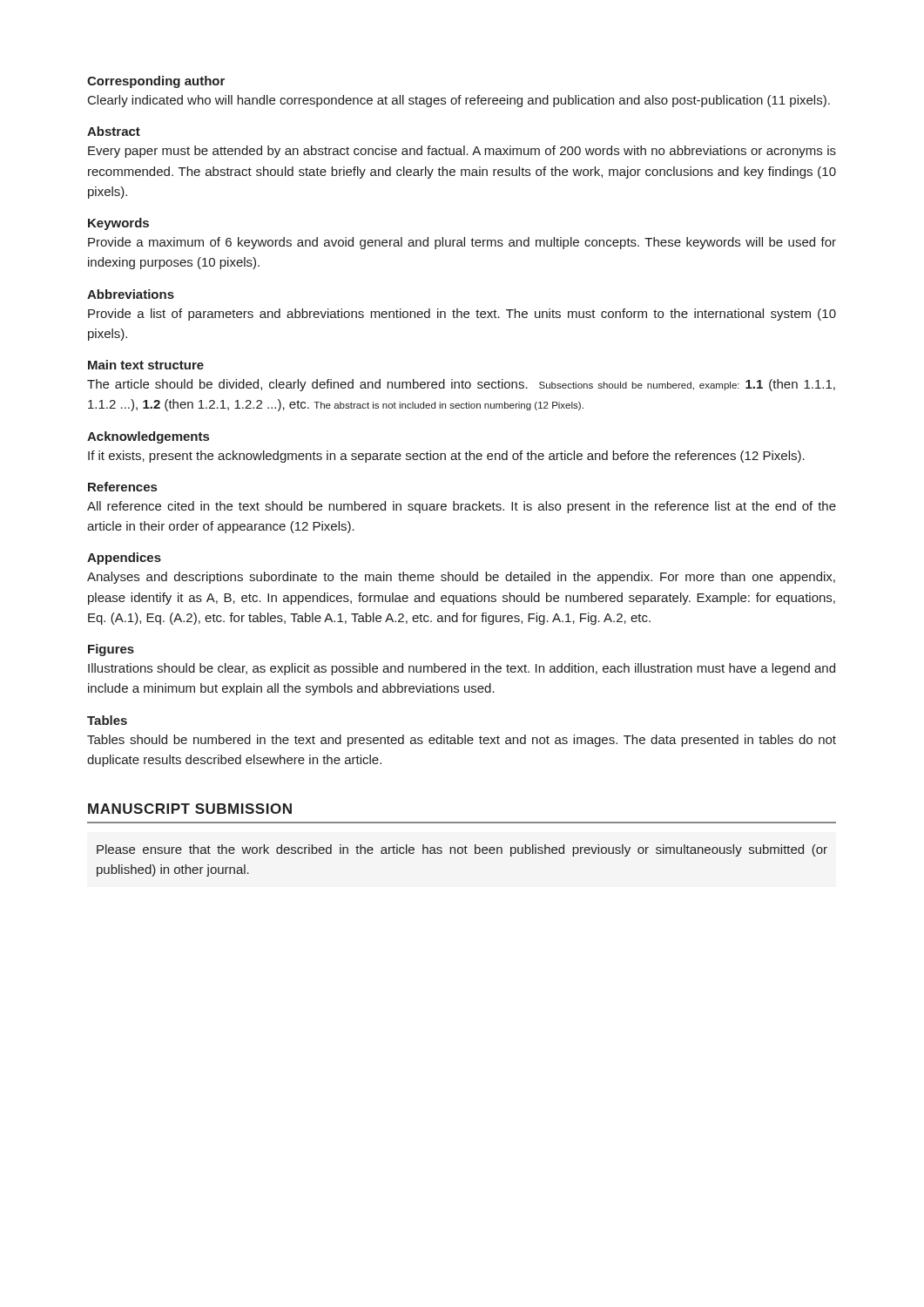Where is the passage that starts "Tables should be numbered"?

(462, 749)
